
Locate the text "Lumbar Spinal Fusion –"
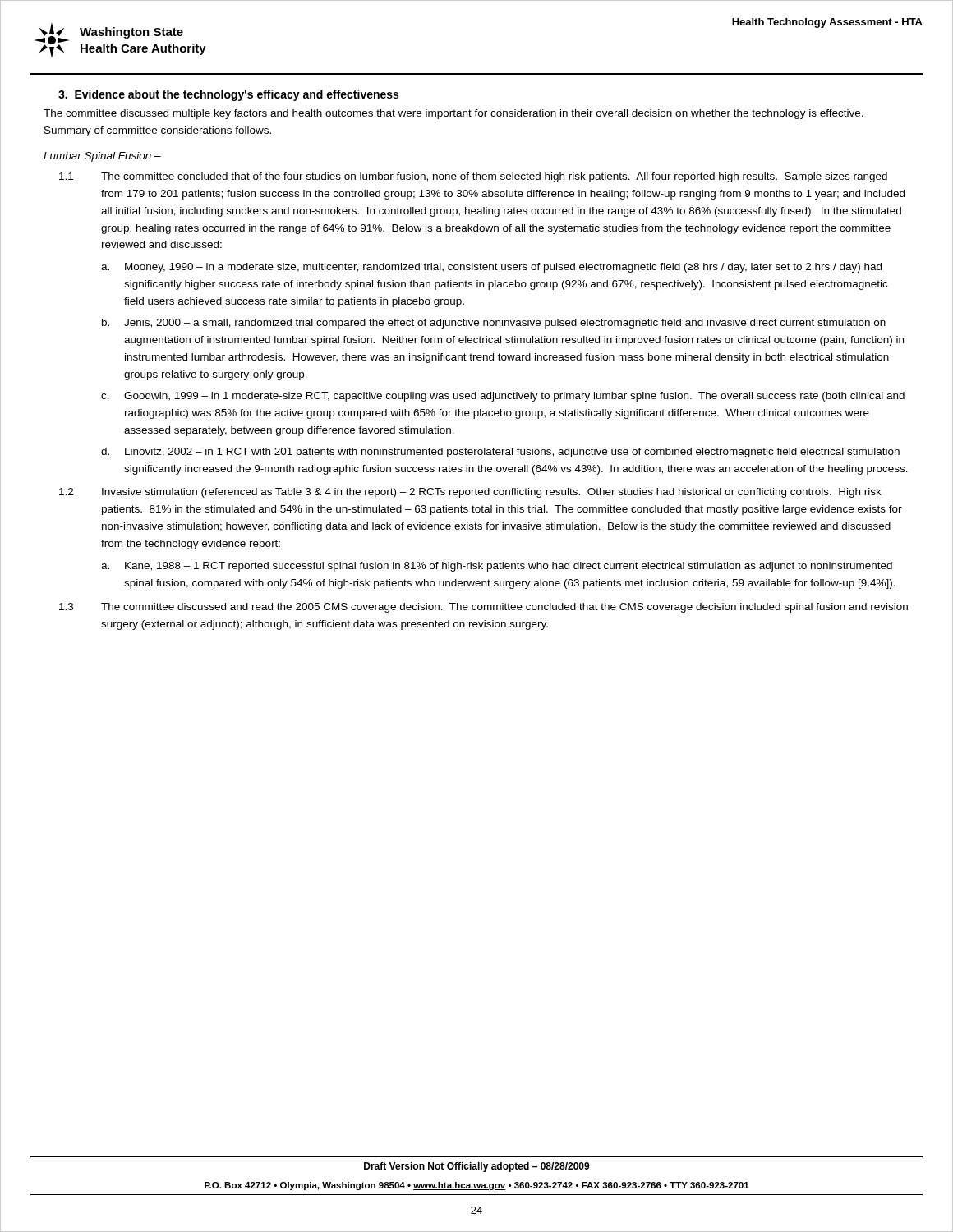102,155
